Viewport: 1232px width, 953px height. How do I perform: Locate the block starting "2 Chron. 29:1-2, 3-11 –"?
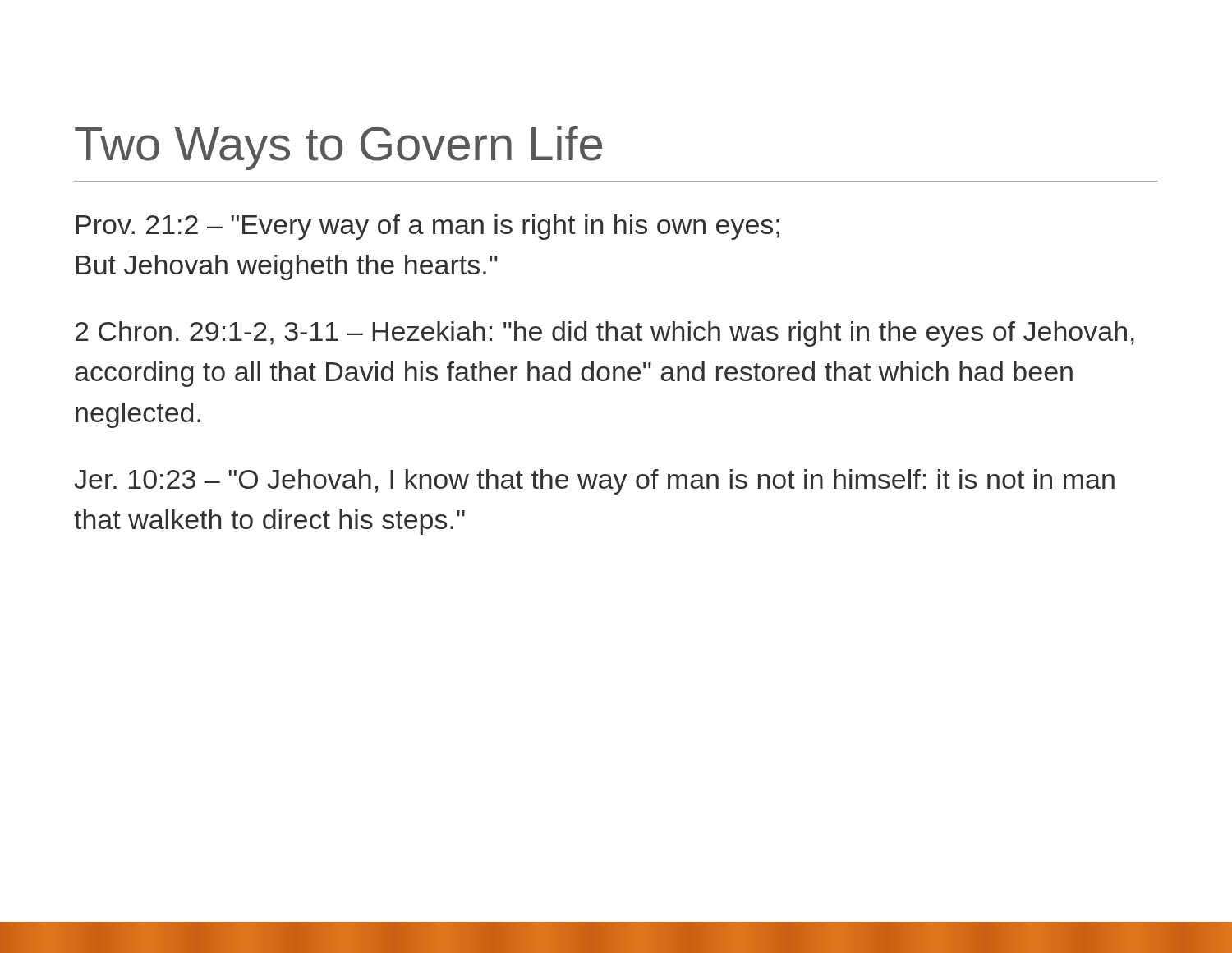pyautogui.click(x=605, y=372)
